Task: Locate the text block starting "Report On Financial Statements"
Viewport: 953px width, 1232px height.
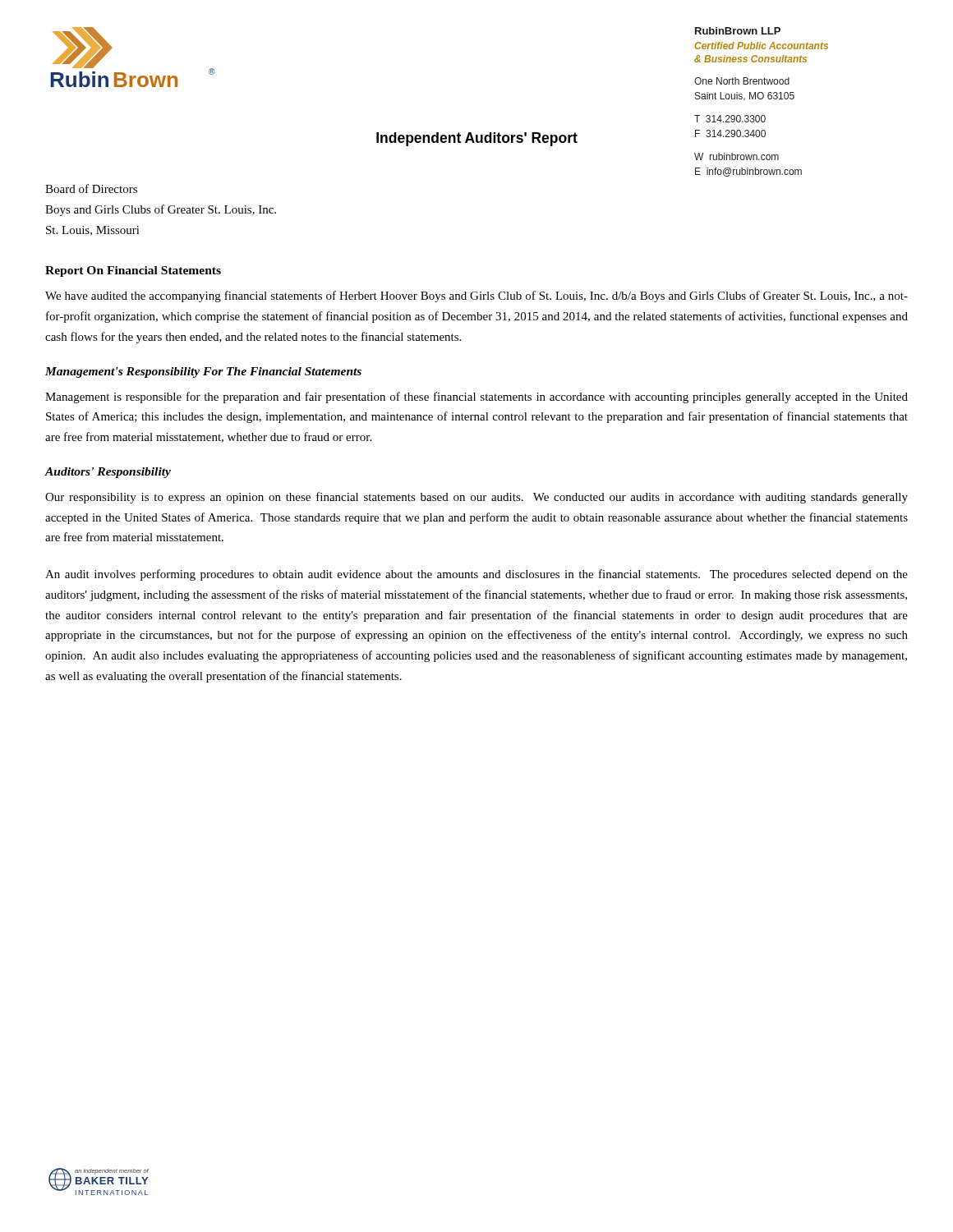Action: tap(133, 270)
